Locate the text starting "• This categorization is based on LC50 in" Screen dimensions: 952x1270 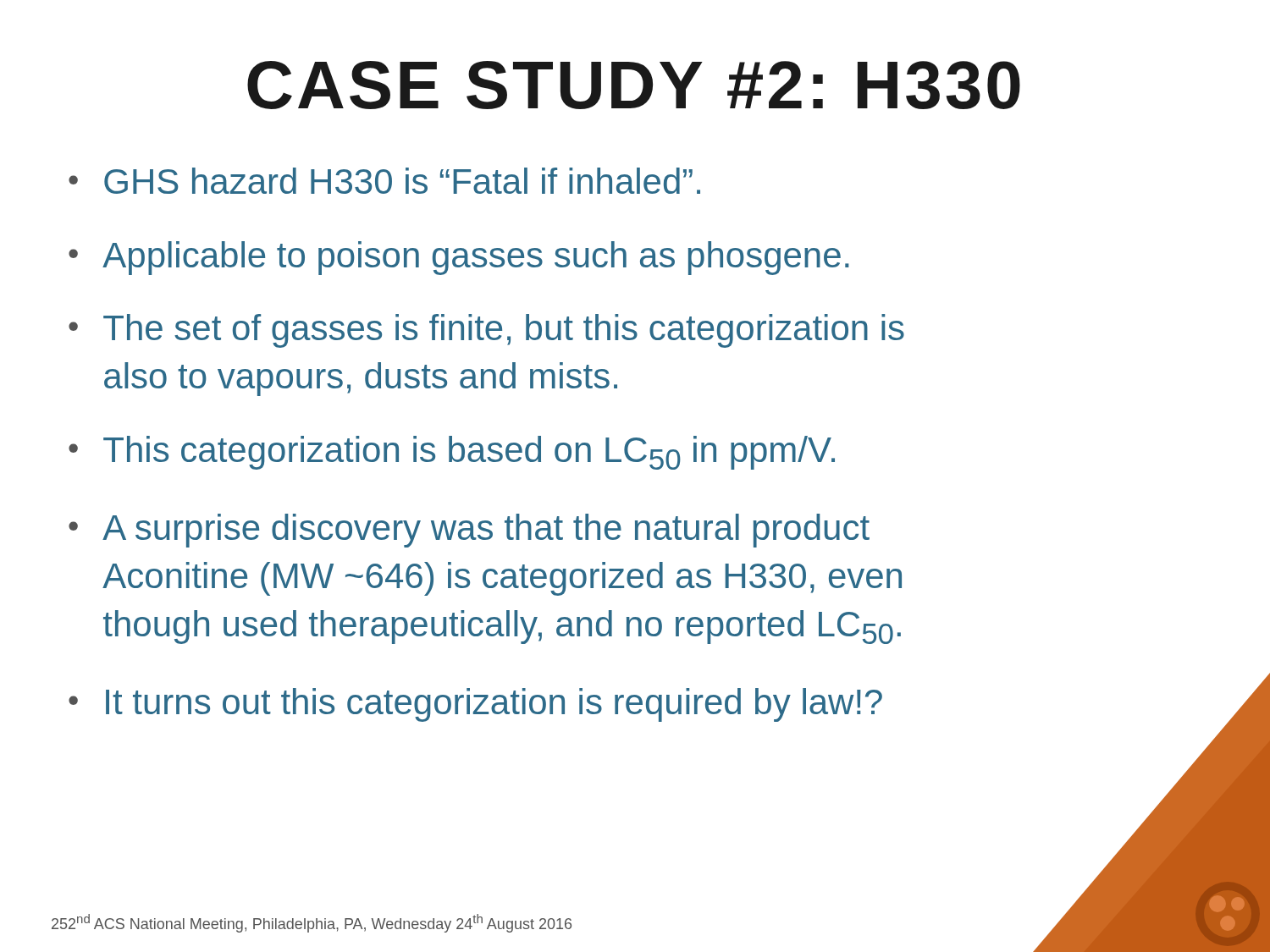coord(453,453)
